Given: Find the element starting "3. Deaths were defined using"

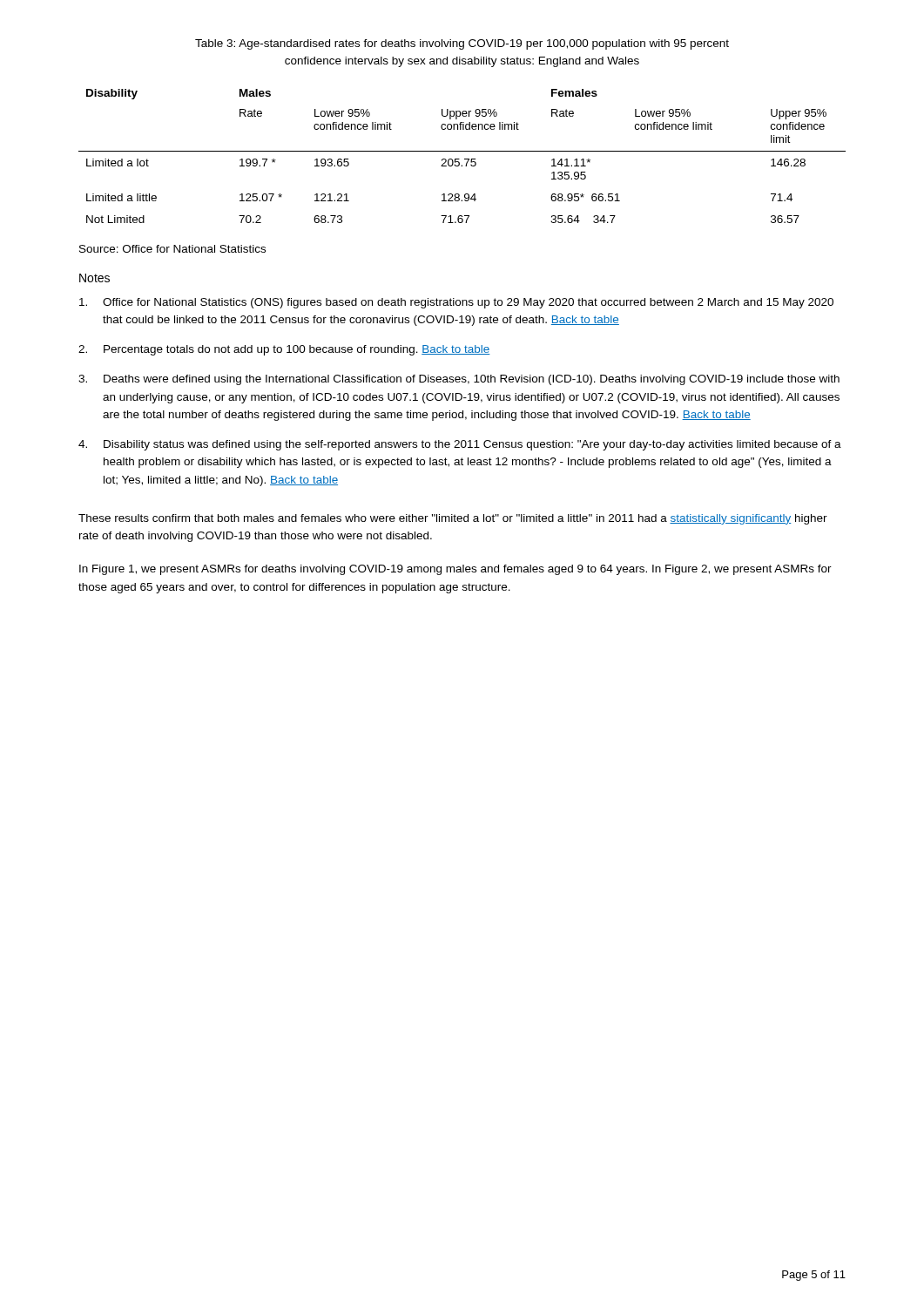Looking at the screenshot, I should (462, 397).
